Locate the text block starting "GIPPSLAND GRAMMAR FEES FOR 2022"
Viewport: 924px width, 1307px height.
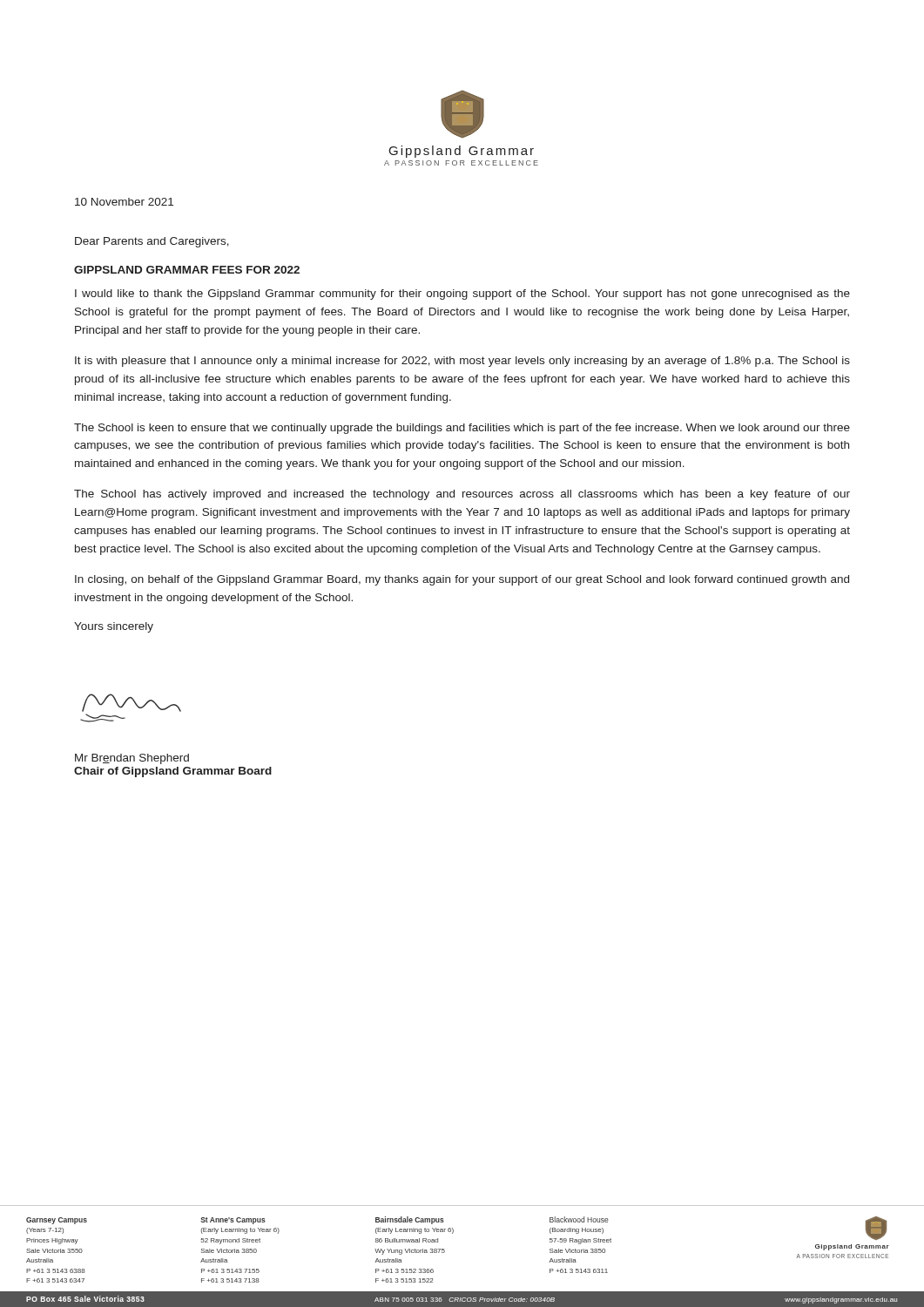point(187,270)
